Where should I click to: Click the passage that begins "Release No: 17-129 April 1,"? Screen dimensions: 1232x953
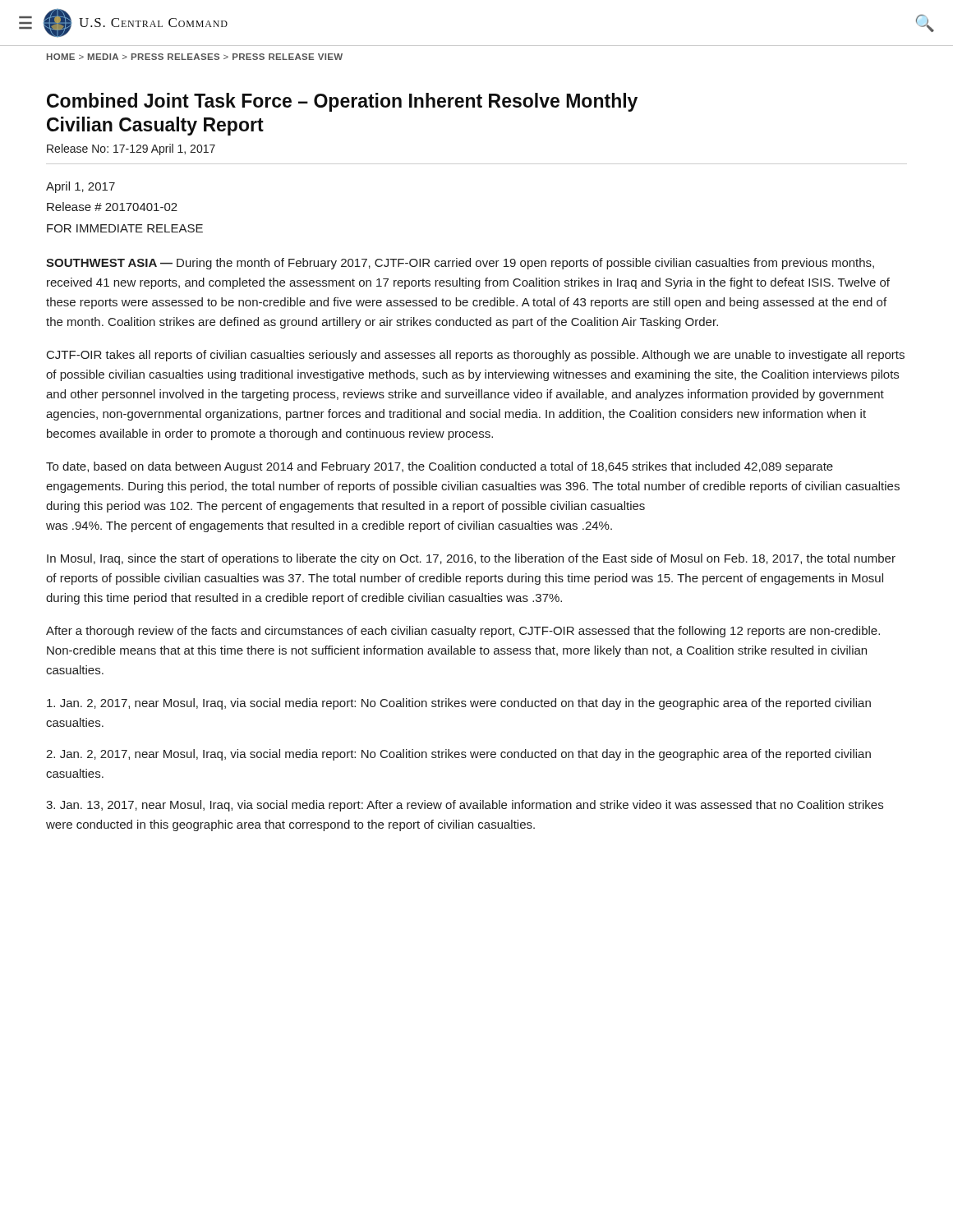coord(131,149)
